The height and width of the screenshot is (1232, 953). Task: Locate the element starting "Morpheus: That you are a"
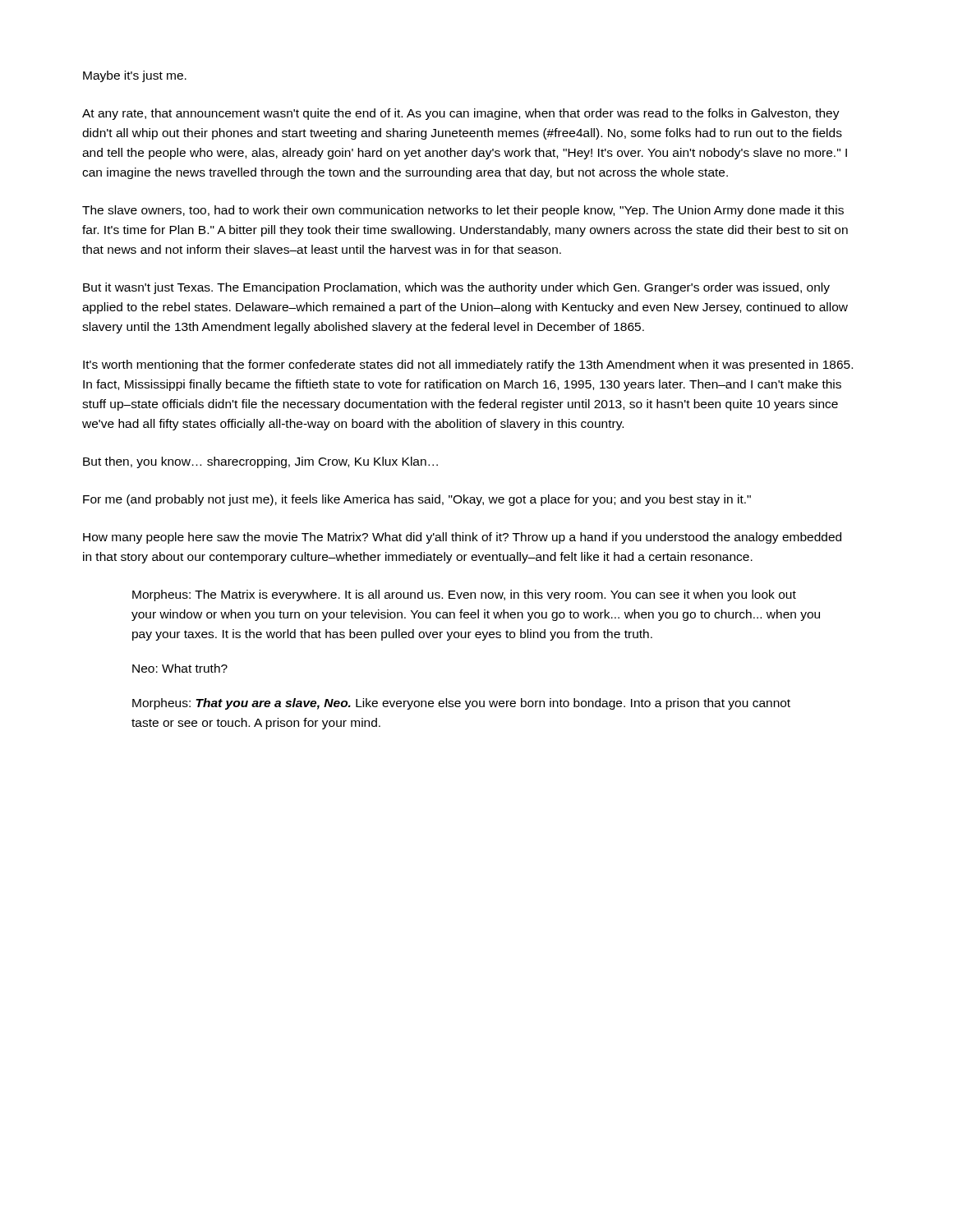(461, 713)
